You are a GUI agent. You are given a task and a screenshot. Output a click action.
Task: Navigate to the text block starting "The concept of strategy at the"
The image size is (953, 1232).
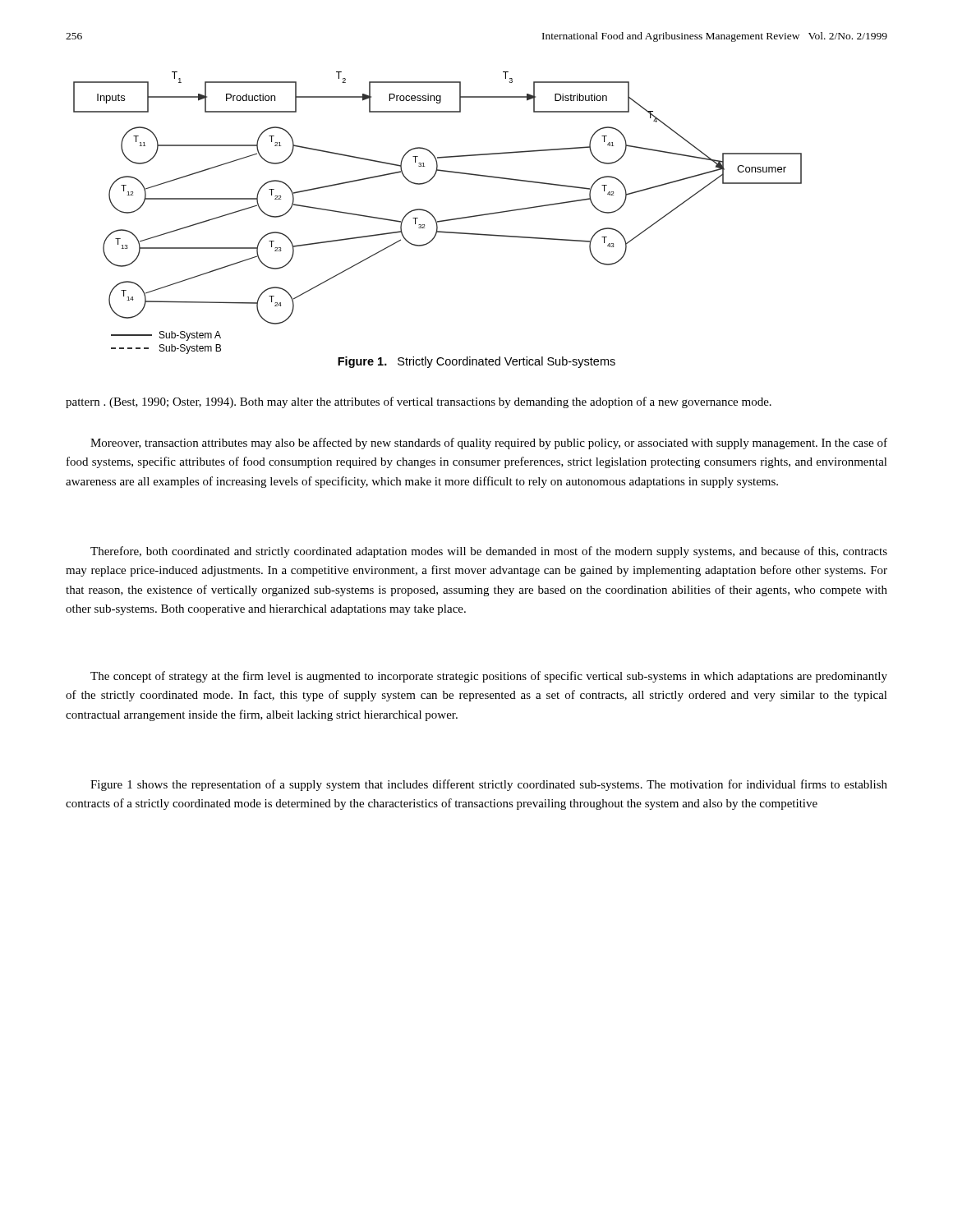[476, 695]
